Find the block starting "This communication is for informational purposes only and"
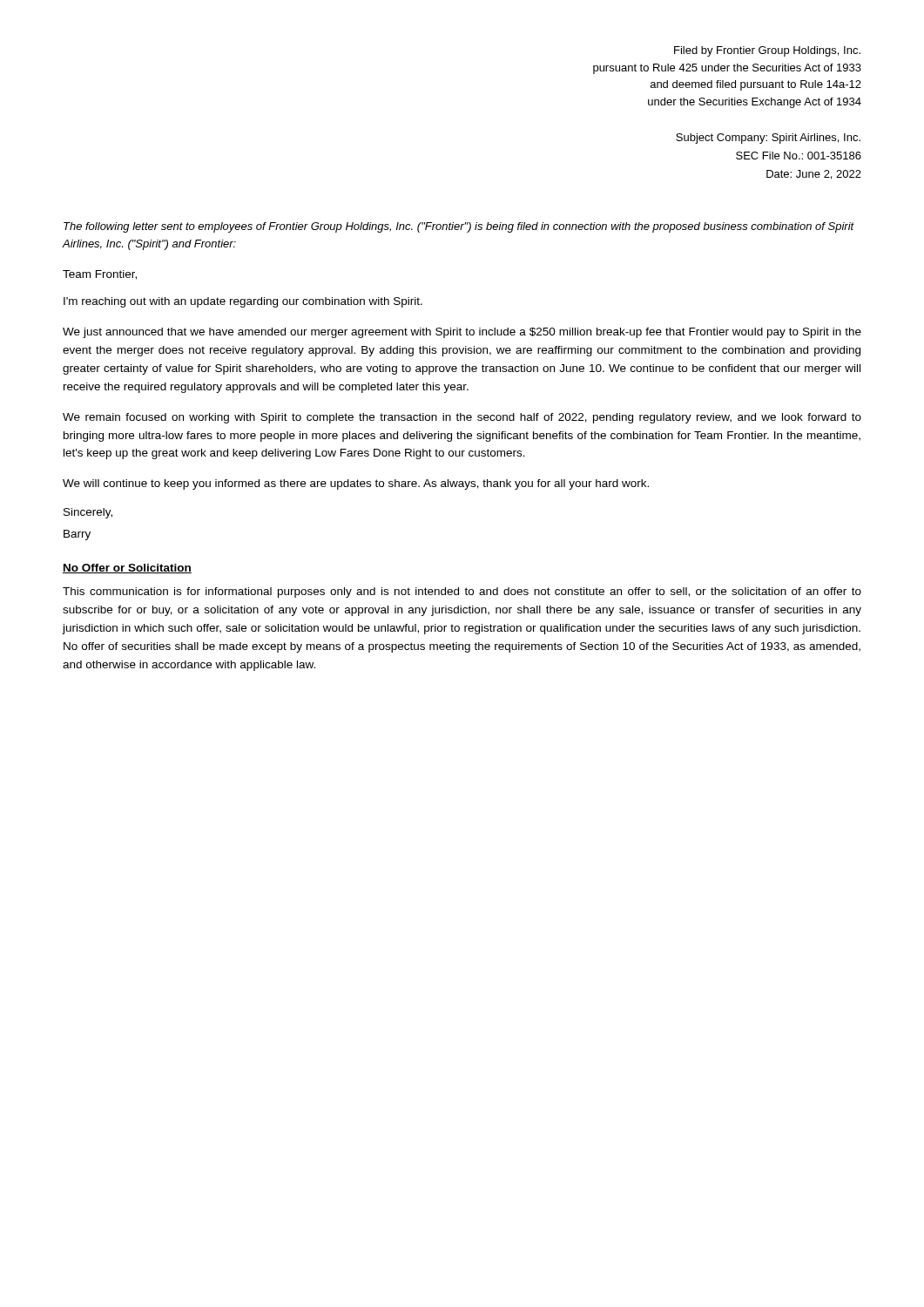This screenshot has width=924, height=1307. (x=462, y=628)
